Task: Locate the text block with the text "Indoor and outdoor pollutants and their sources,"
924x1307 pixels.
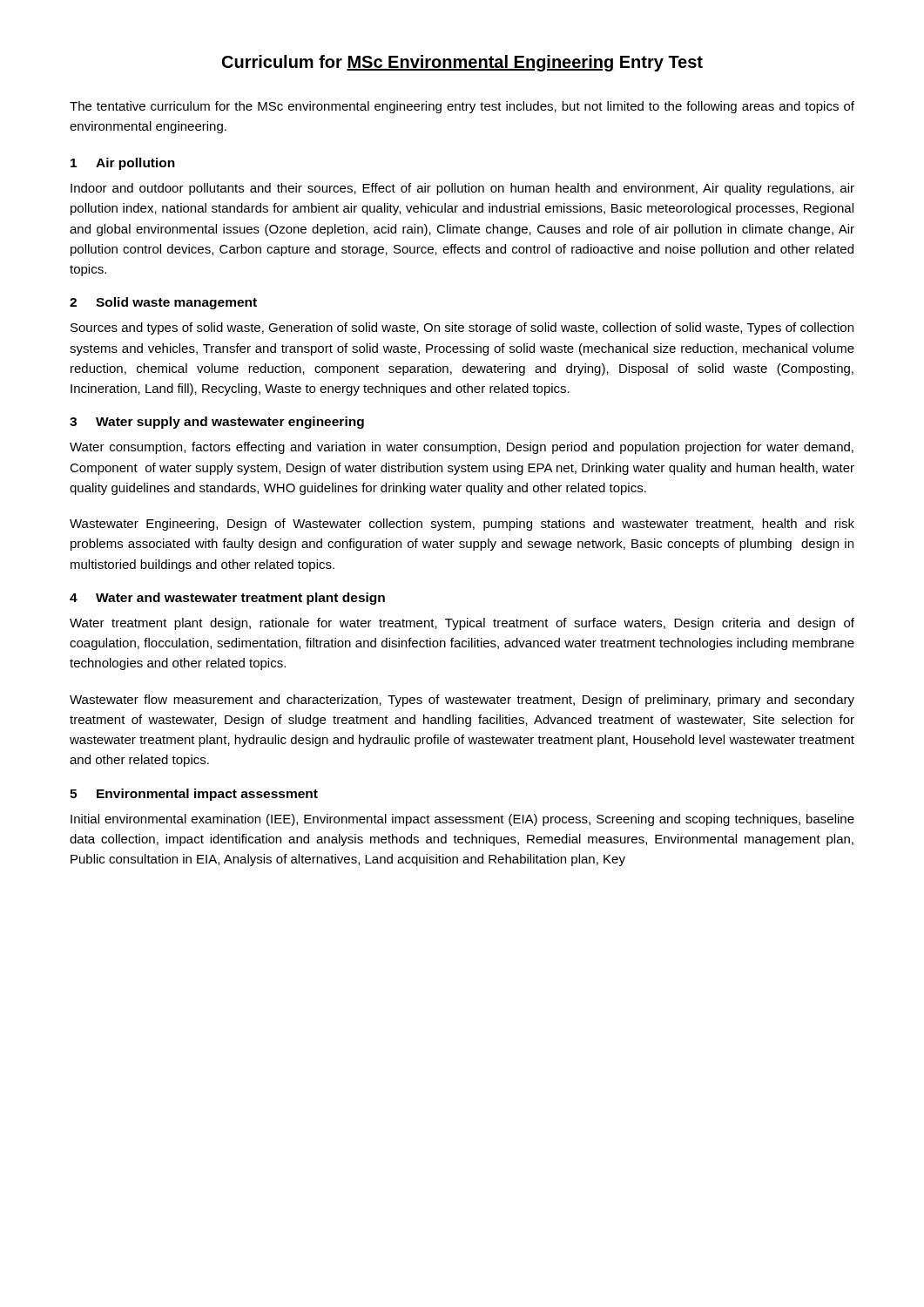Action: [462, 228]
